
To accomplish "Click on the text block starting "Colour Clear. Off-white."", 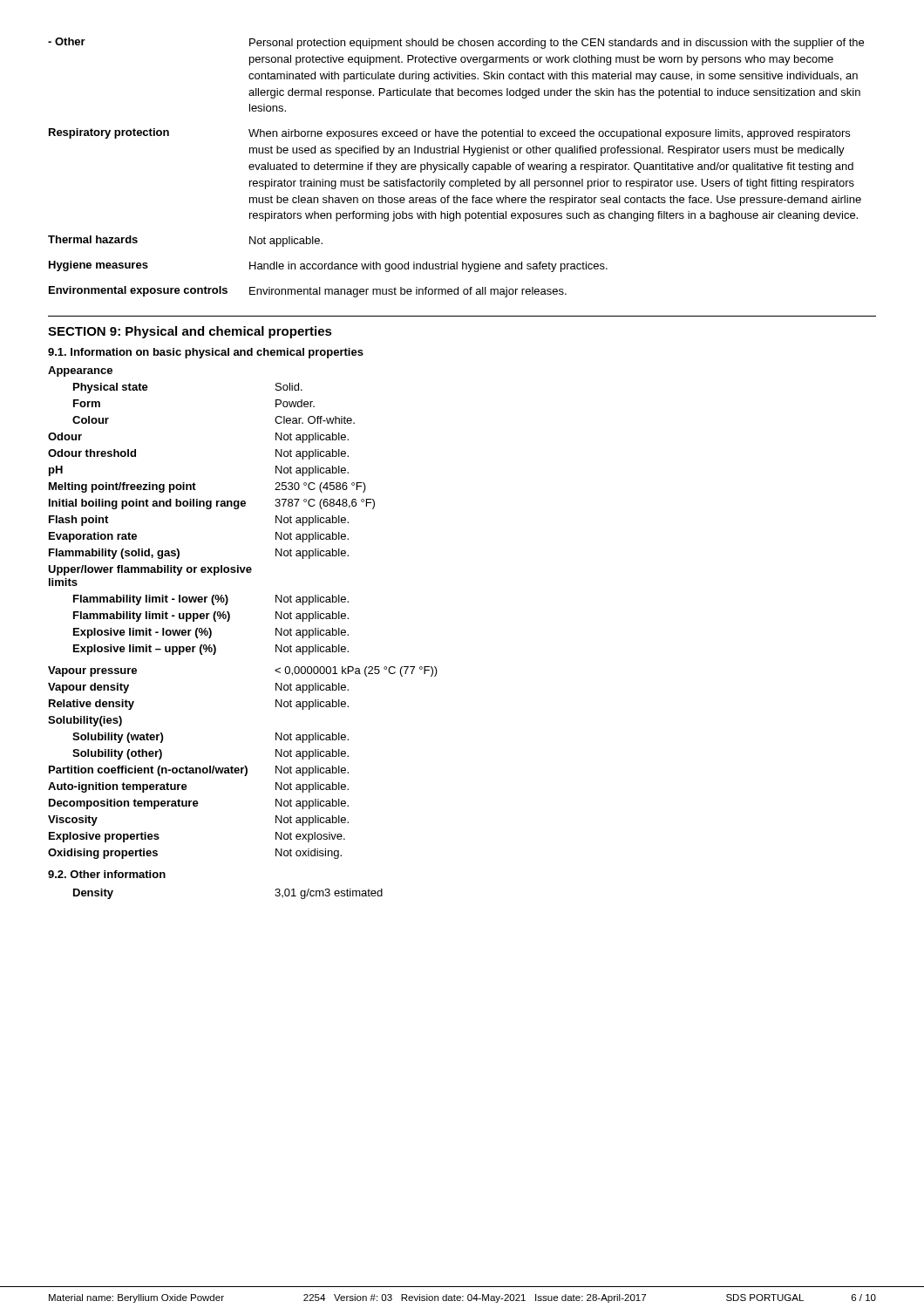I will click(x=88, y=420).
